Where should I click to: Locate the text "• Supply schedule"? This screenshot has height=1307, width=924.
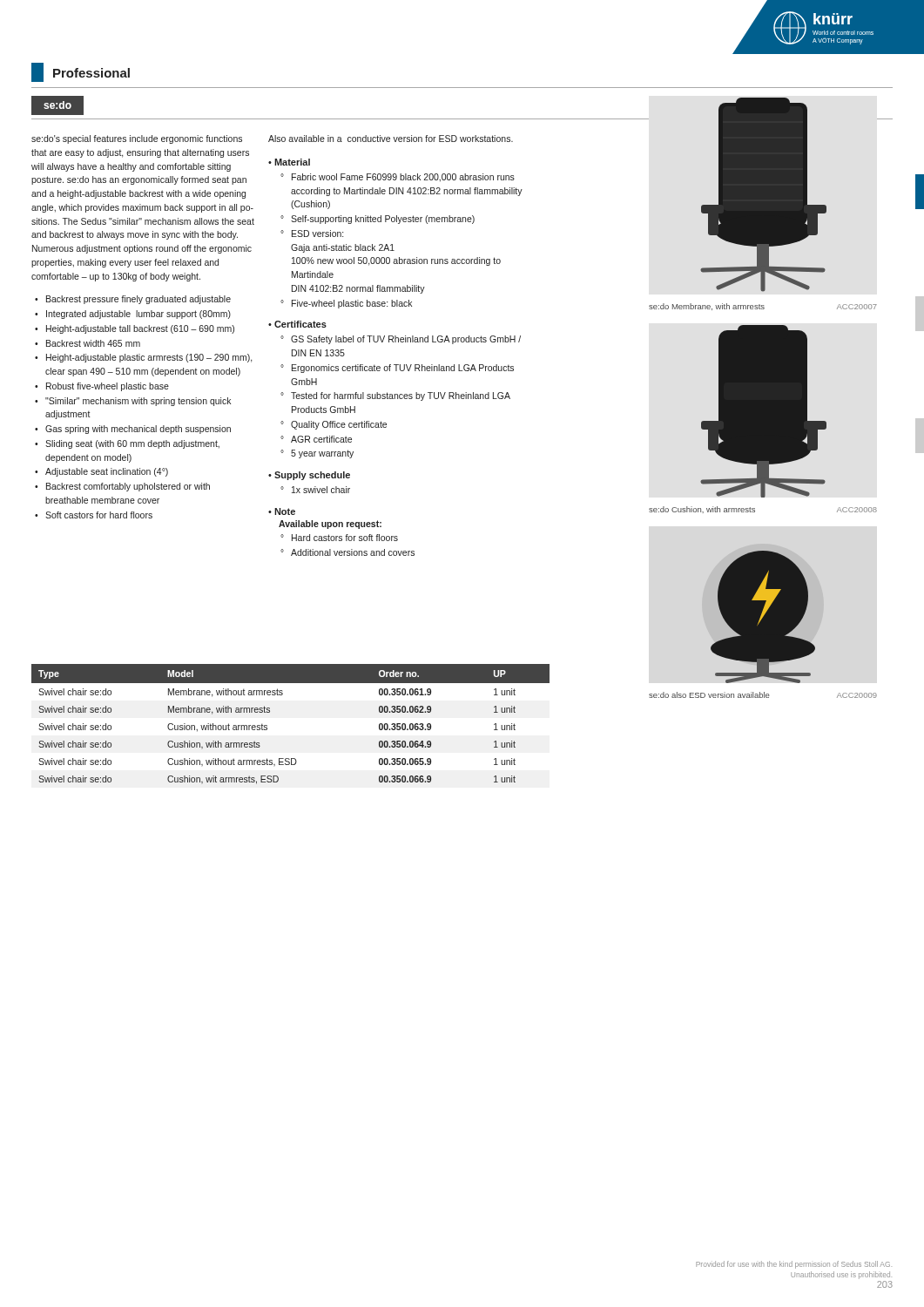tap(309, 475)
